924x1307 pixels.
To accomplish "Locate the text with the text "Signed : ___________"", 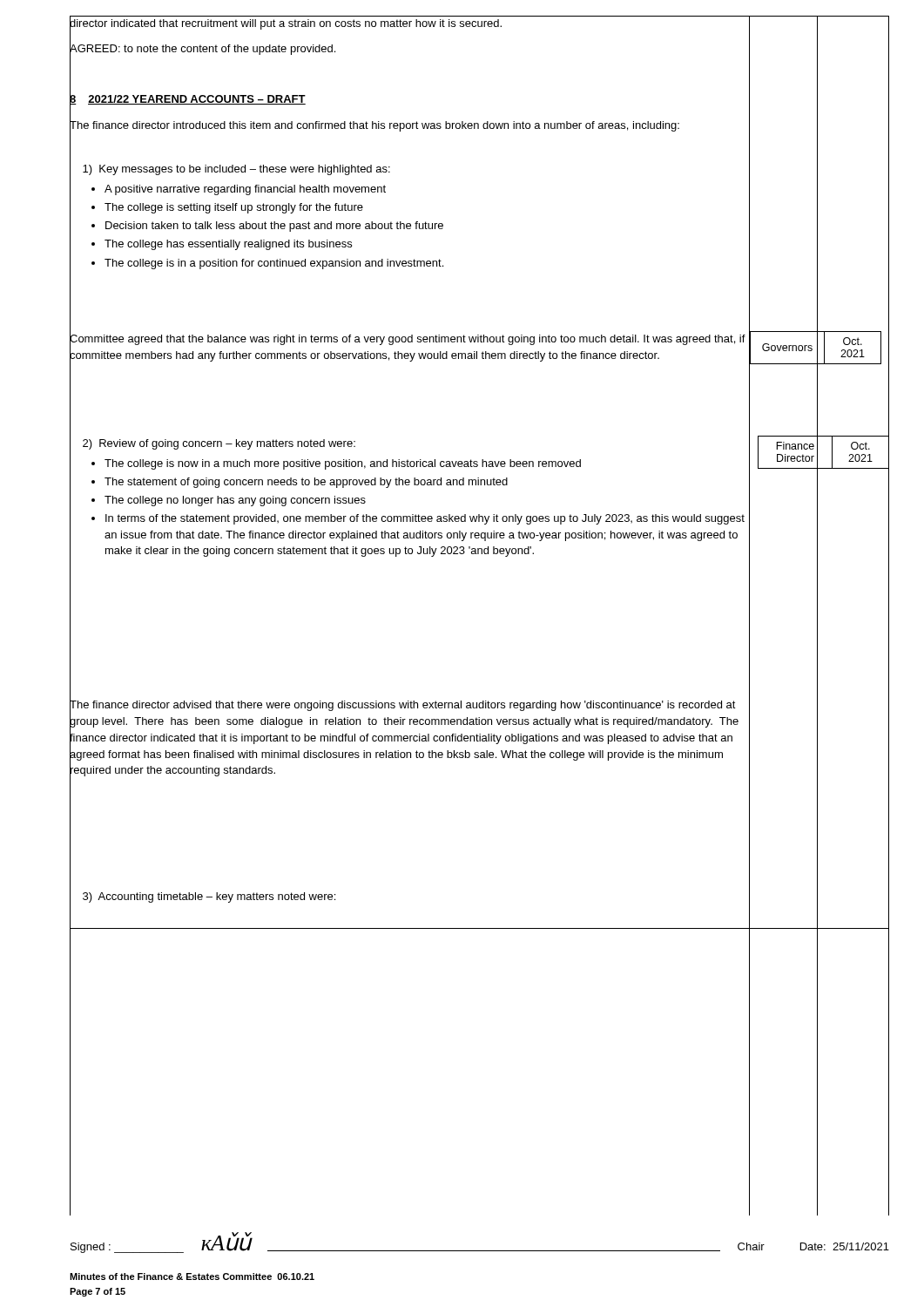I will (x=127, y=1246).
